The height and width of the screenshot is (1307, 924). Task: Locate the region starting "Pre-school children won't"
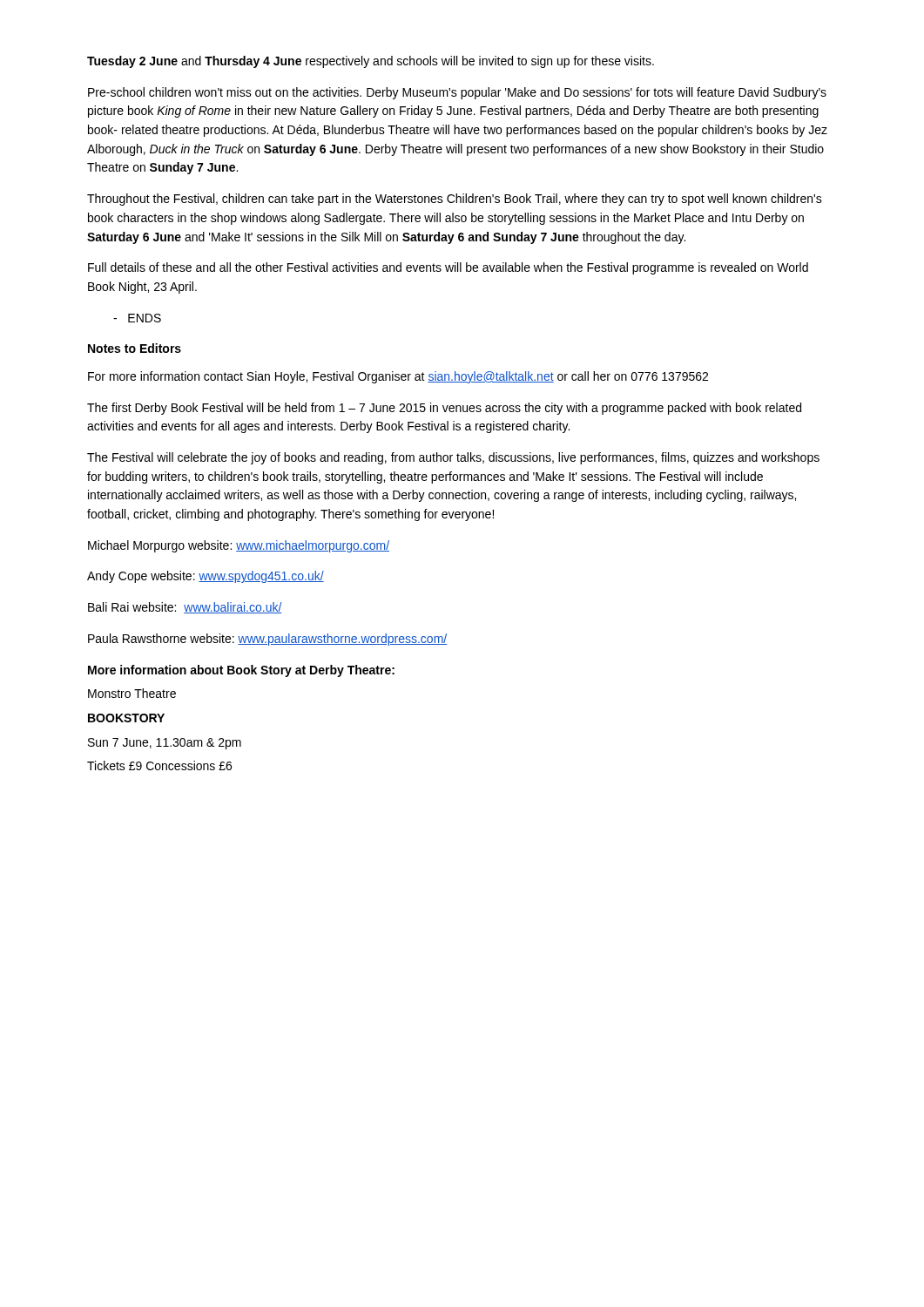coord(462,131)
